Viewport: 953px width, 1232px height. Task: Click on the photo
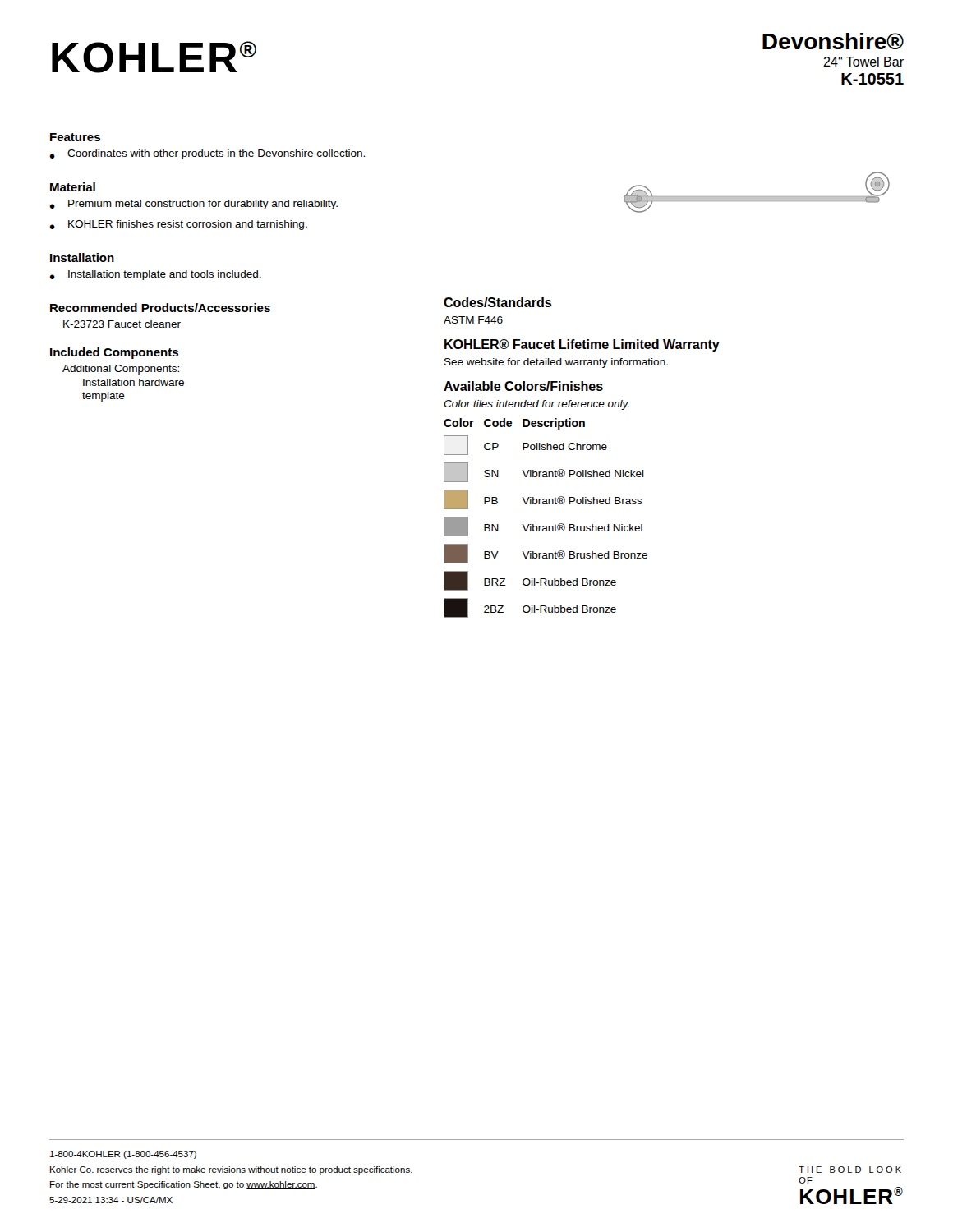(x=756, y=197)
